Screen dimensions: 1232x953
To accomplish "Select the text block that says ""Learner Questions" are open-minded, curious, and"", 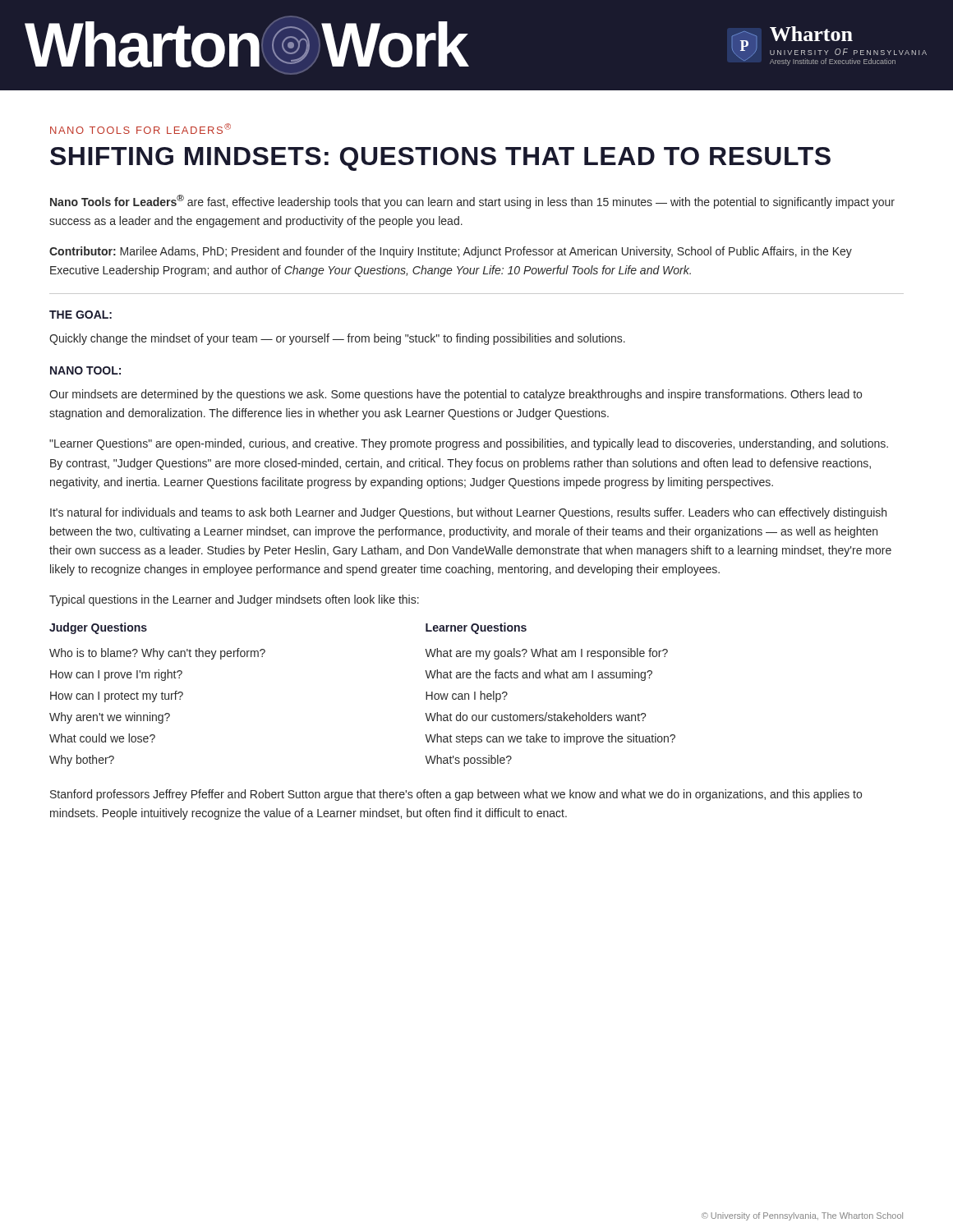I will click(x=469, y=463).
